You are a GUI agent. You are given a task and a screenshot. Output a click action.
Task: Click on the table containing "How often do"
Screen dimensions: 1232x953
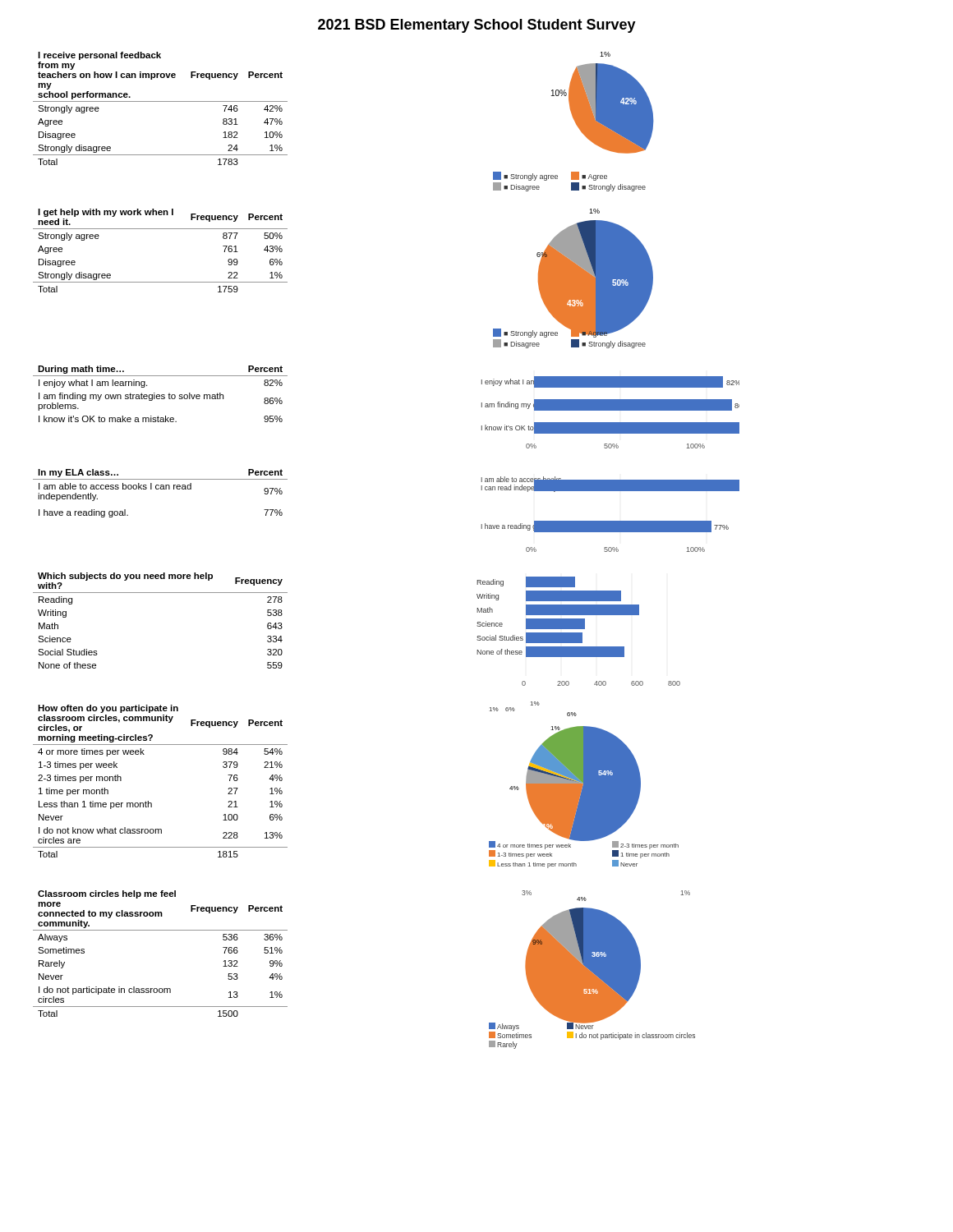click(160, 788)
